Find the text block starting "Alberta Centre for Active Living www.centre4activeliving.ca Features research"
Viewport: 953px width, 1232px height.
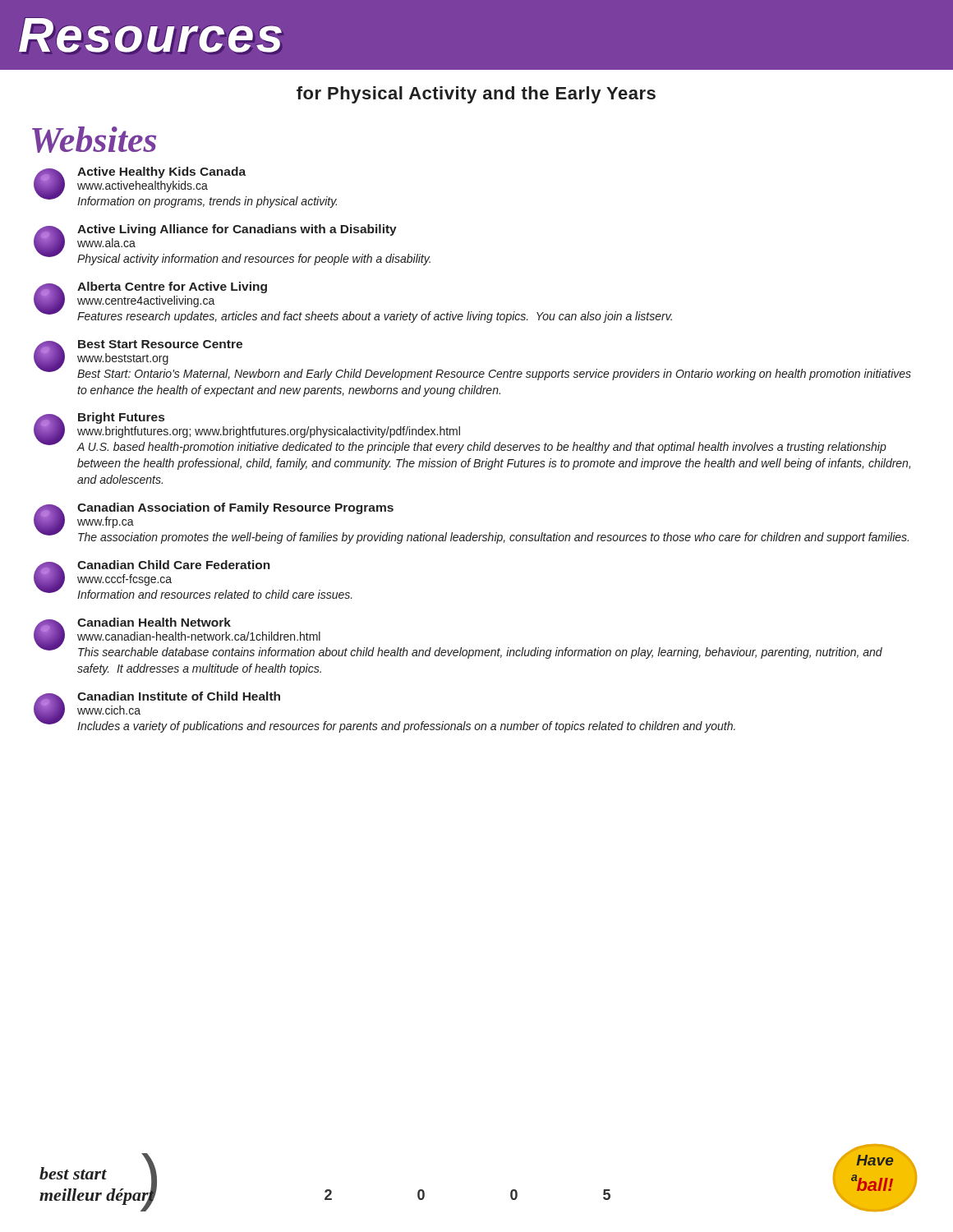[x=475, y=302]
